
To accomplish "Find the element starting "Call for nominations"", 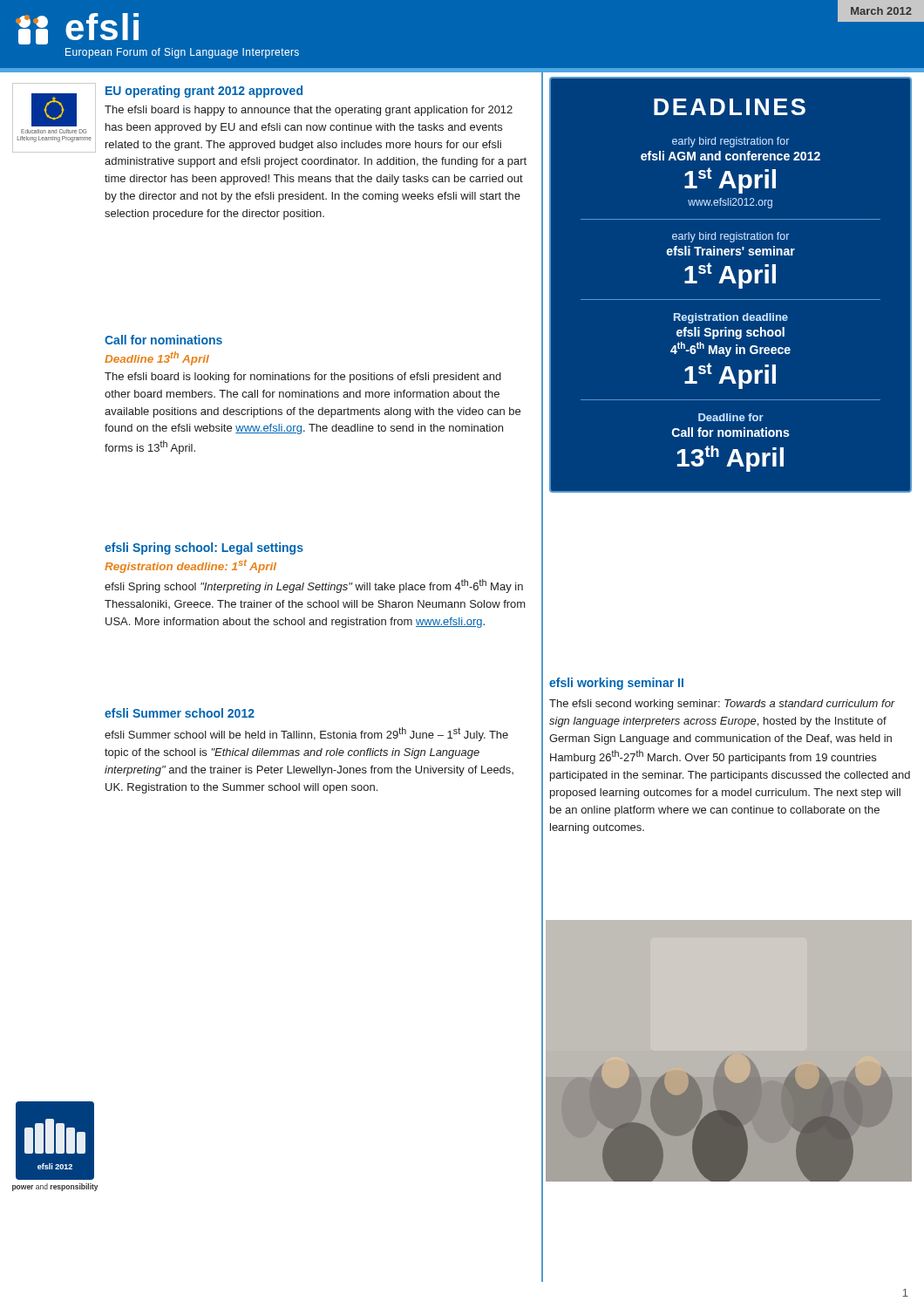I will pyautogui.click(x=164, y=340).
